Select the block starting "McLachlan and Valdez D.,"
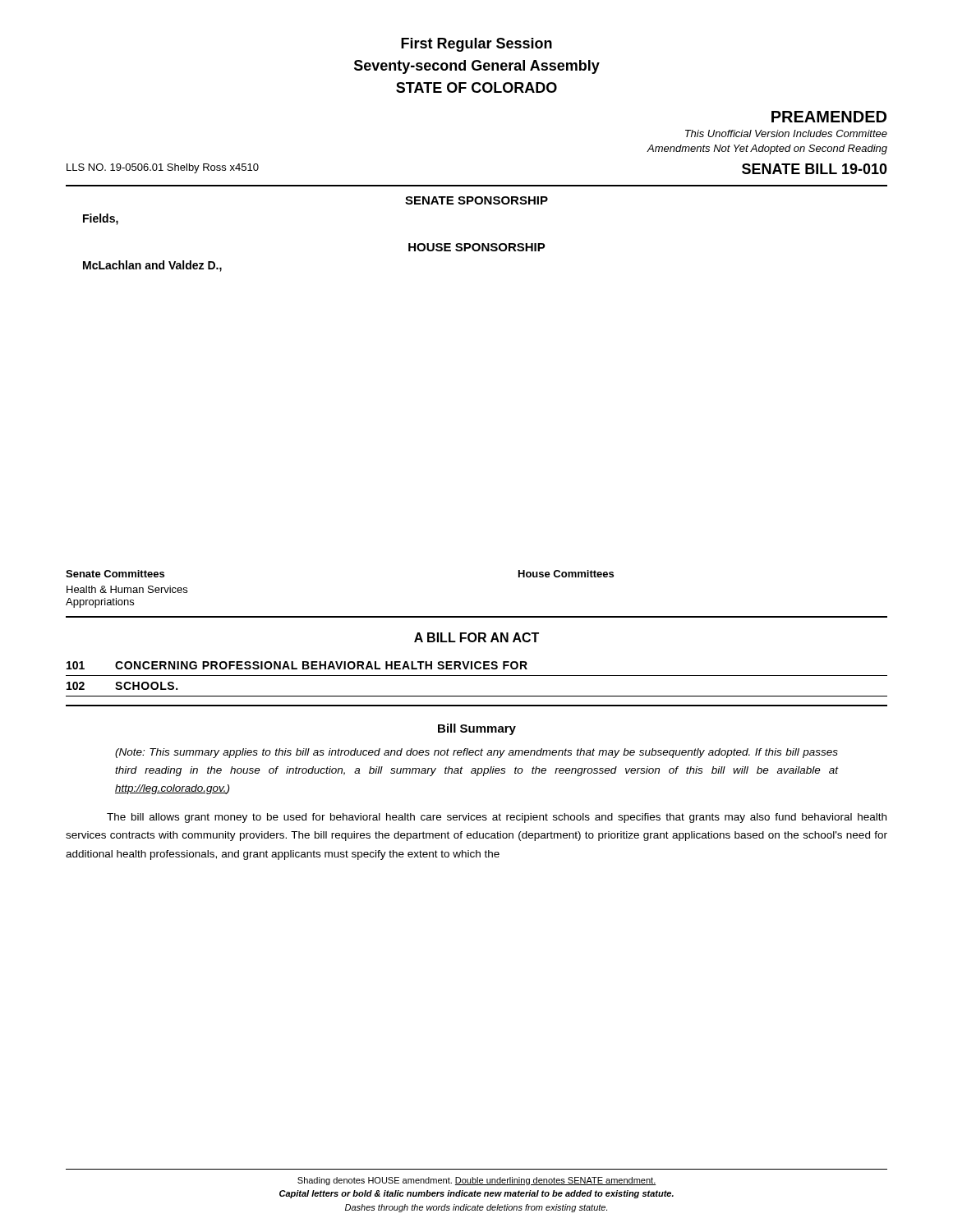This screenshot has width=953, height=1232. [x=152, y=266]
